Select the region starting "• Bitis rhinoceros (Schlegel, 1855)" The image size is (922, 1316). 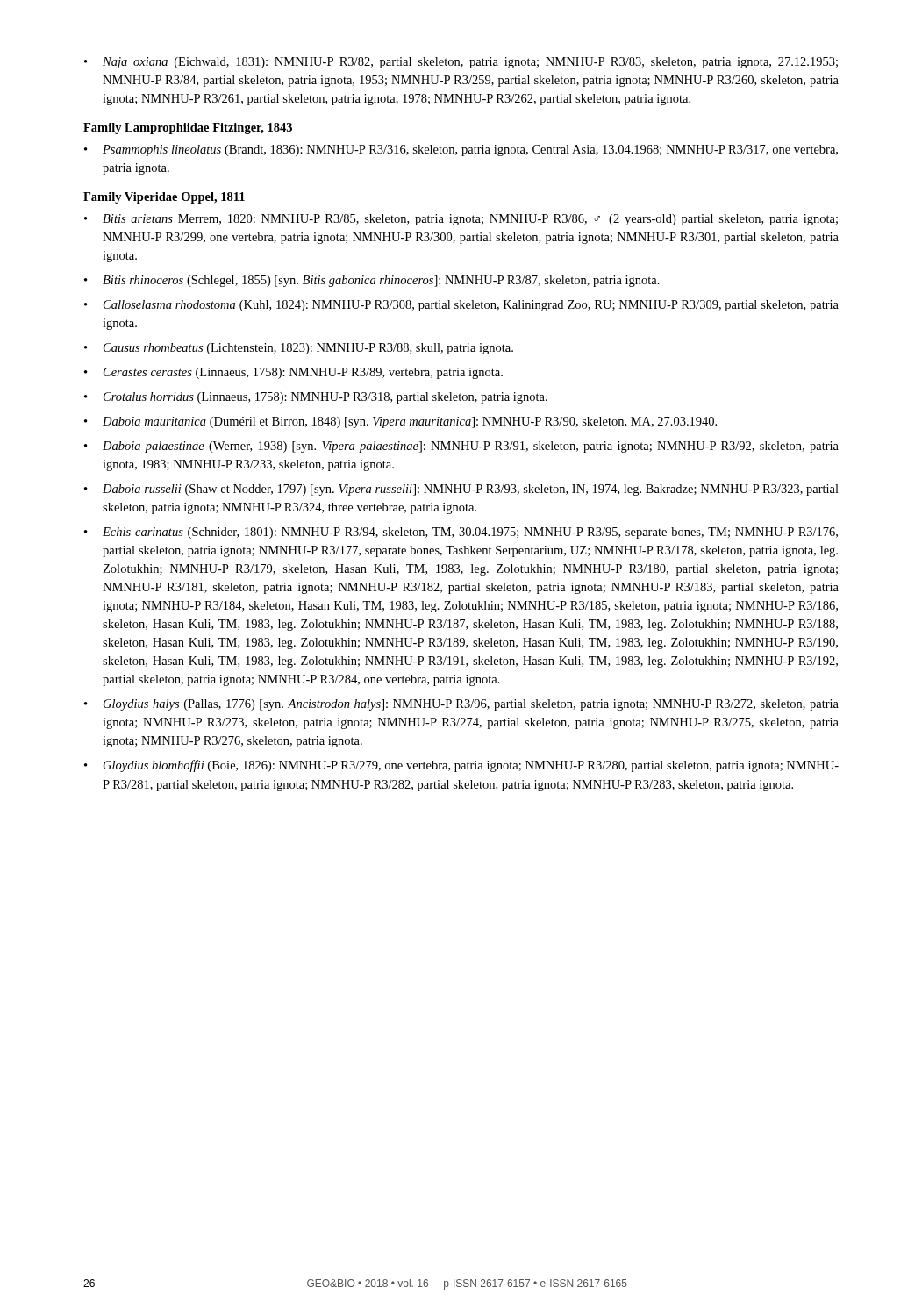pyautogui.click(x=461, y=280)
